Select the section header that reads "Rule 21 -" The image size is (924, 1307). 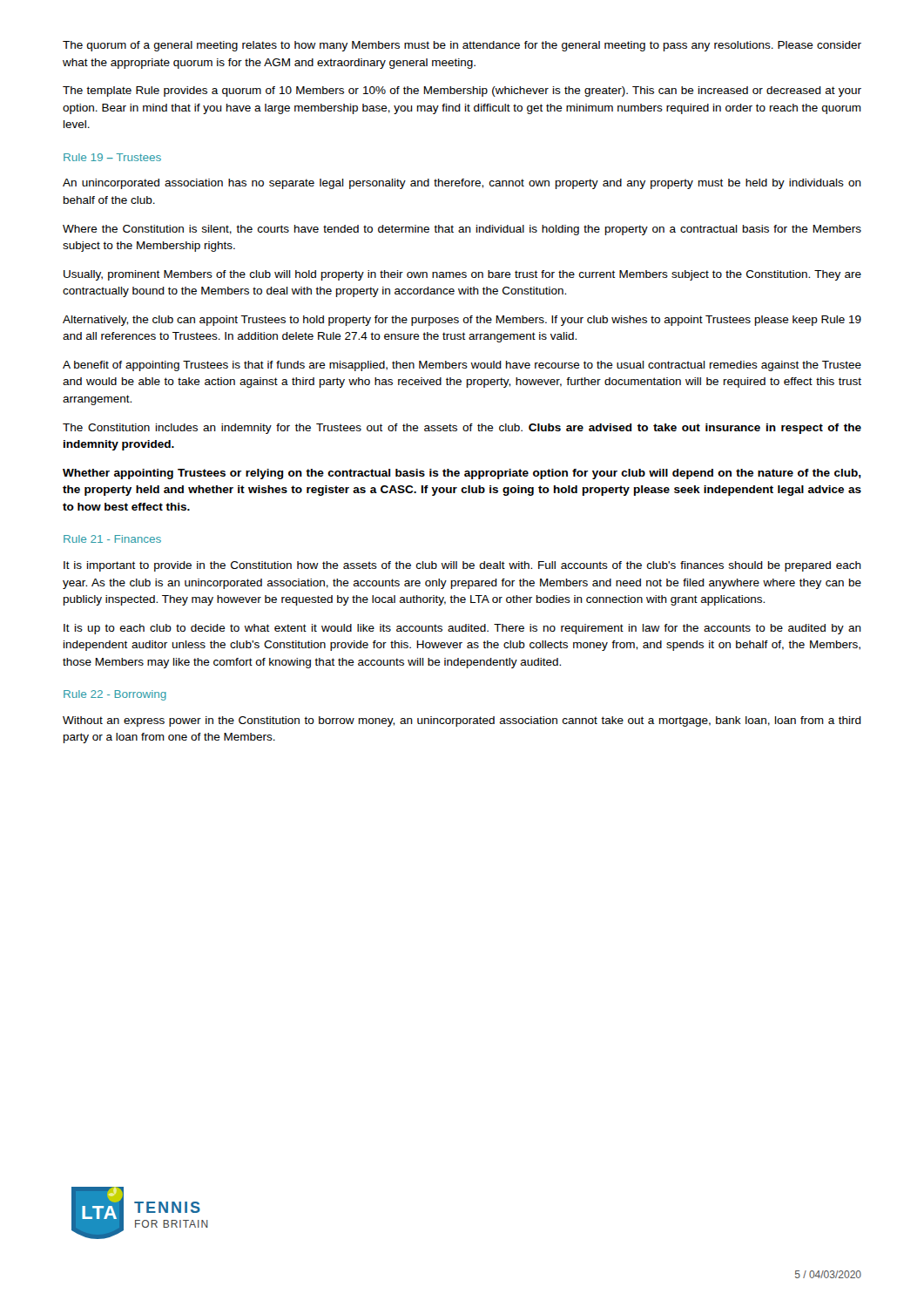coord(112,539)
